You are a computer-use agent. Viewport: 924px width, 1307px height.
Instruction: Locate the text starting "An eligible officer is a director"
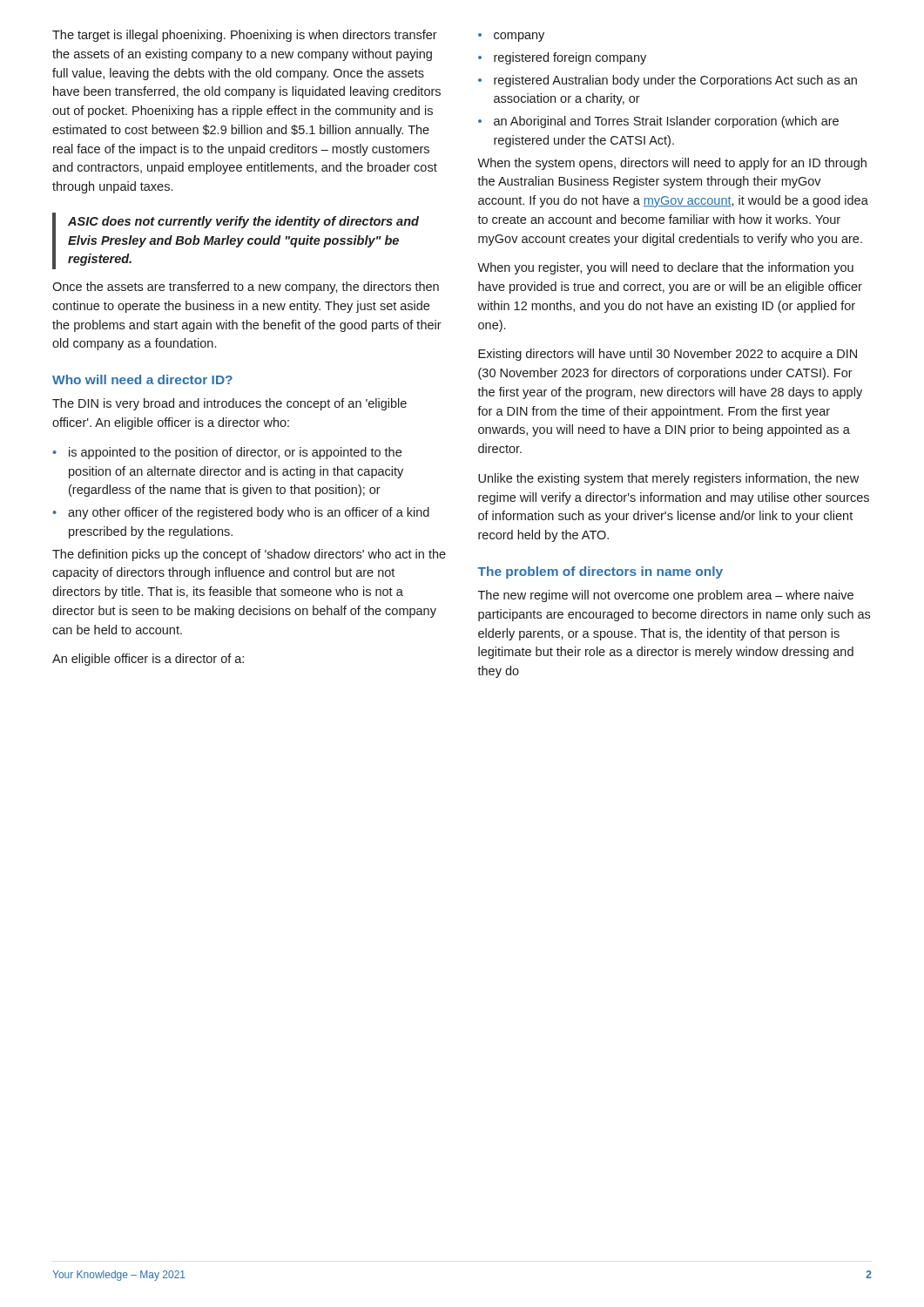(x=249, y=660)
